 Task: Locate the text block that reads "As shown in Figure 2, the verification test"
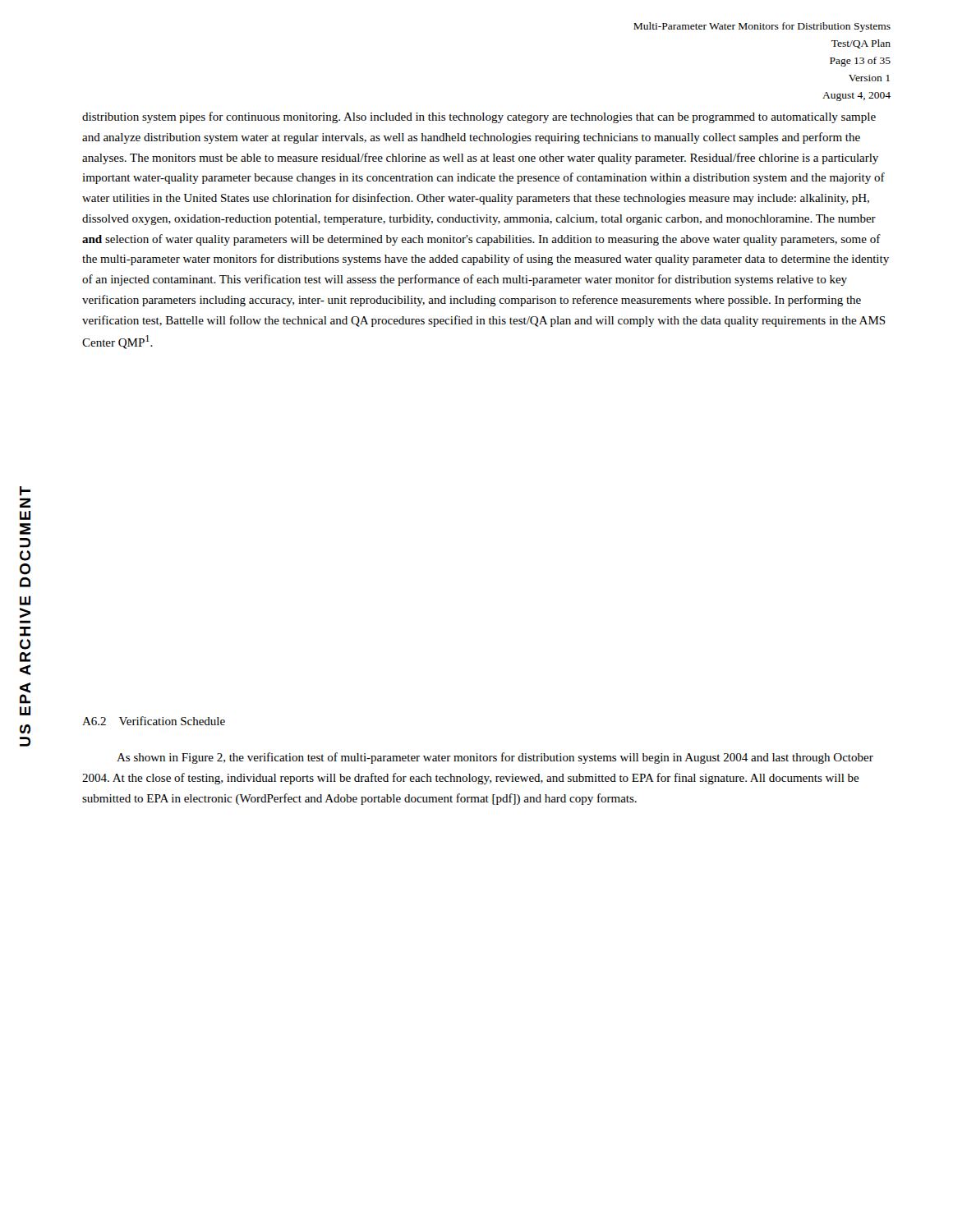[x=486, y=778]
